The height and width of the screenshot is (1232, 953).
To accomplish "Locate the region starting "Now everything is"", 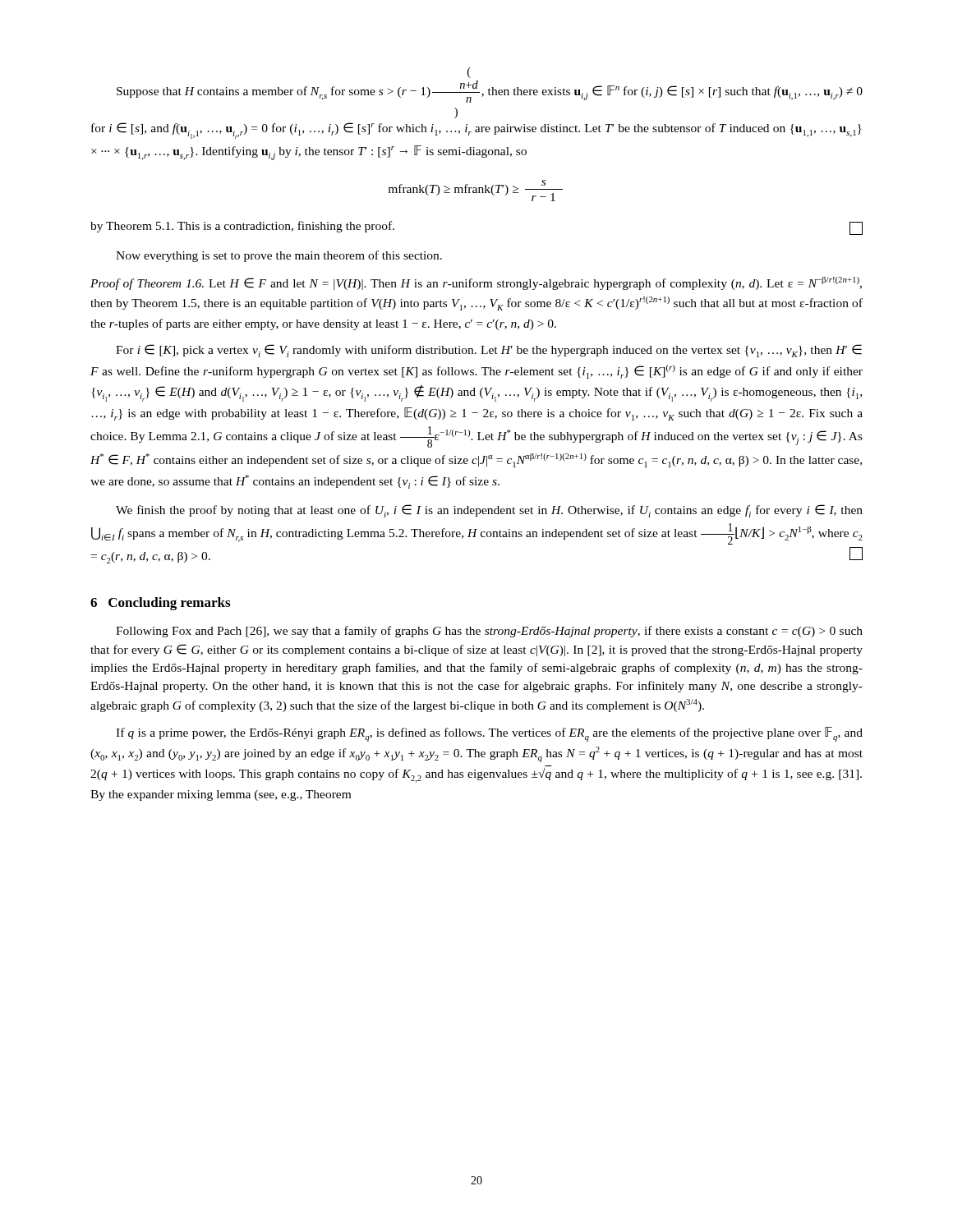I will pos(279,255).
